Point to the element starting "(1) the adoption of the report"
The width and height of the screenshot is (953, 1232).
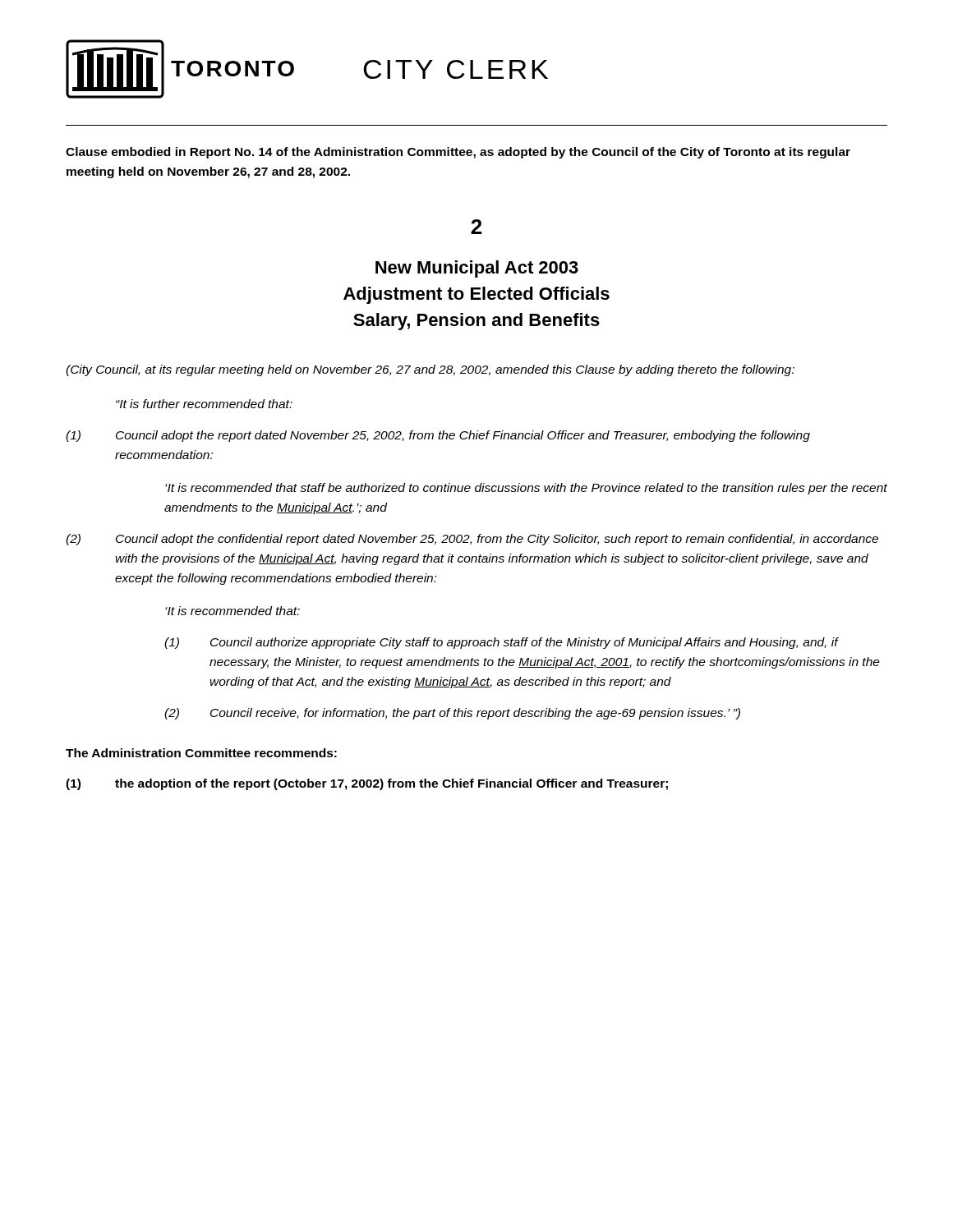476,783
